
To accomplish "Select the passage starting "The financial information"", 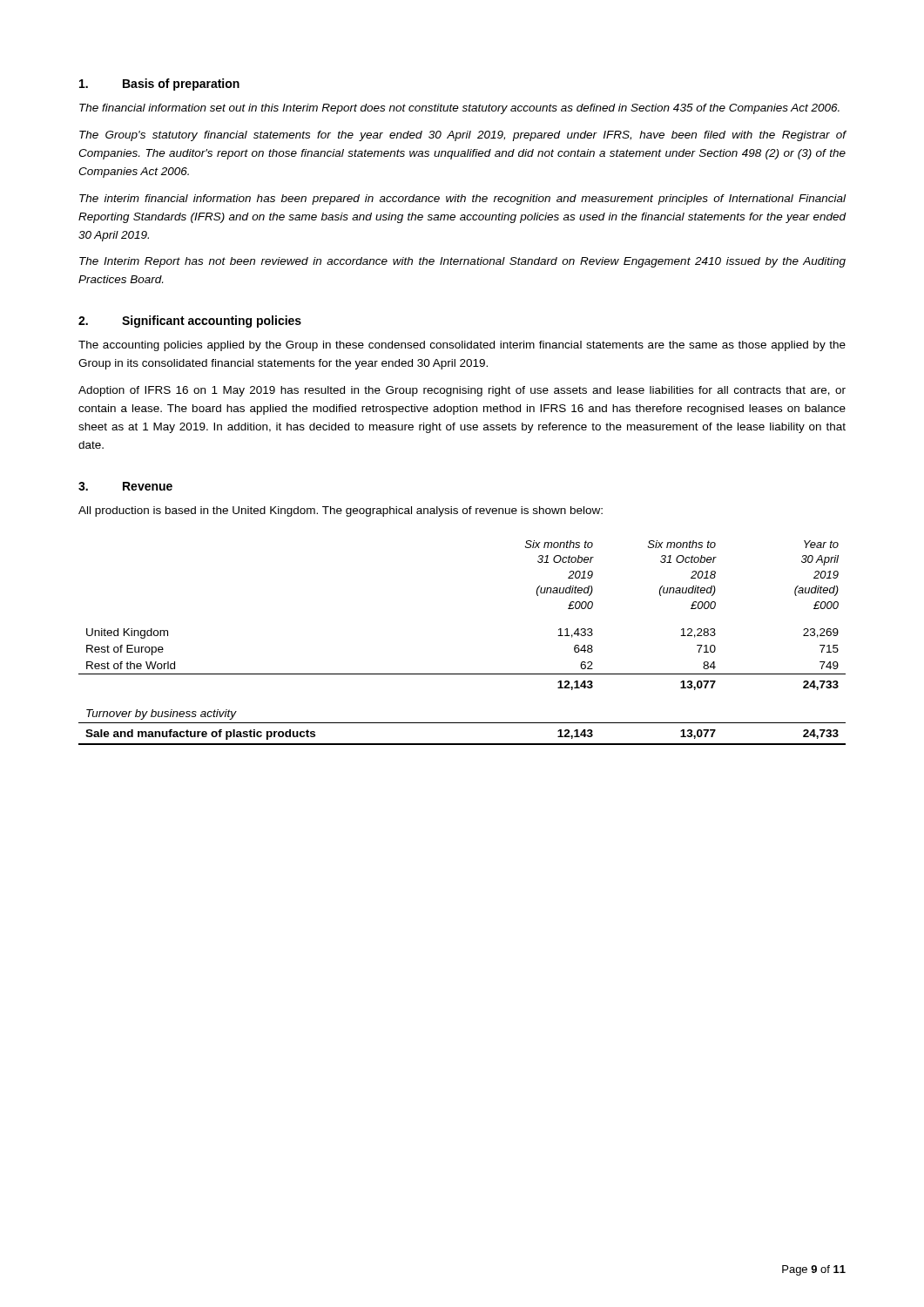I will click(x=460, y=108).
